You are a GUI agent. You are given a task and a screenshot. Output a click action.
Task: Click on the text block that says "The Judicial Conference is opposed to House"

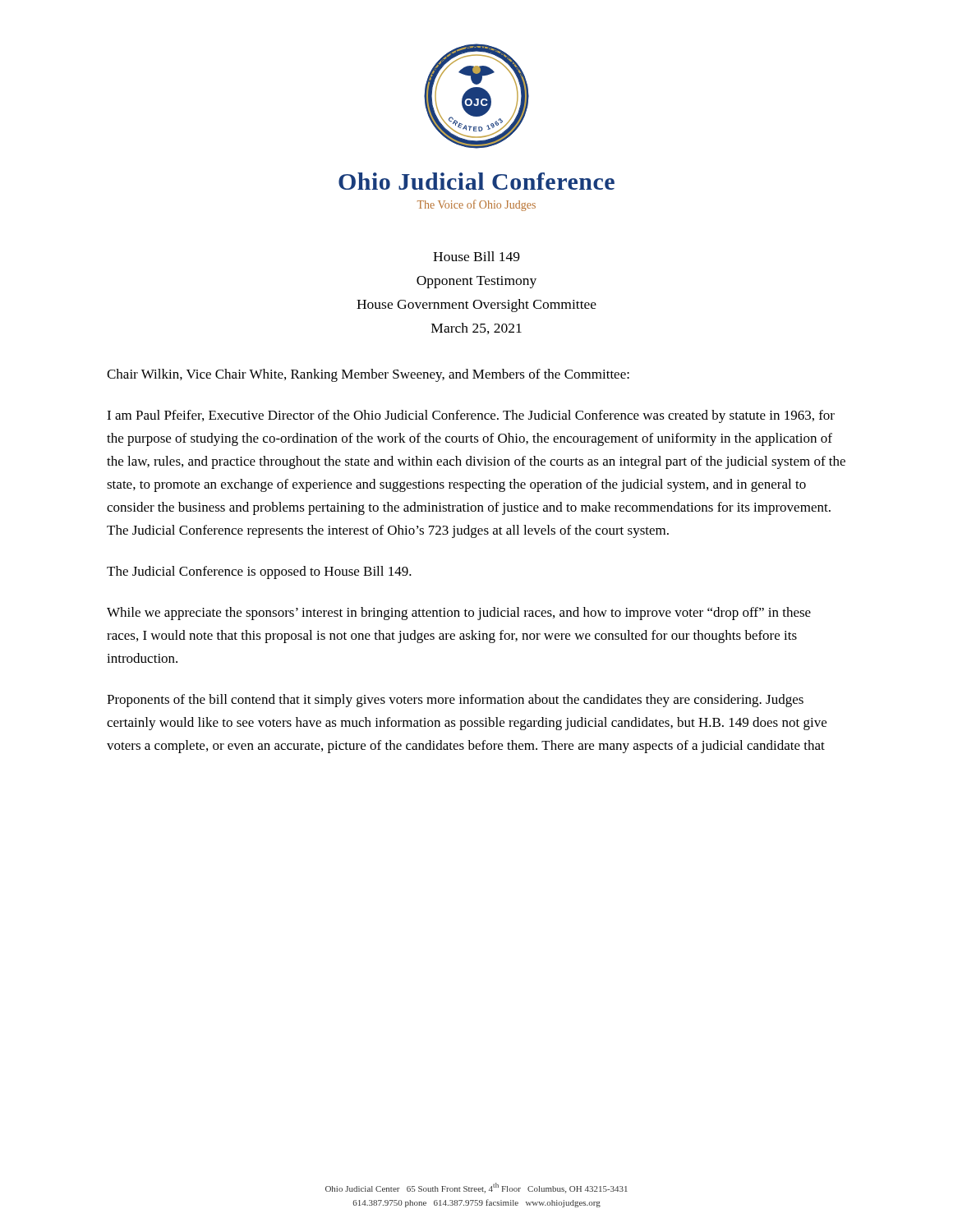click(x=259, y=572)
